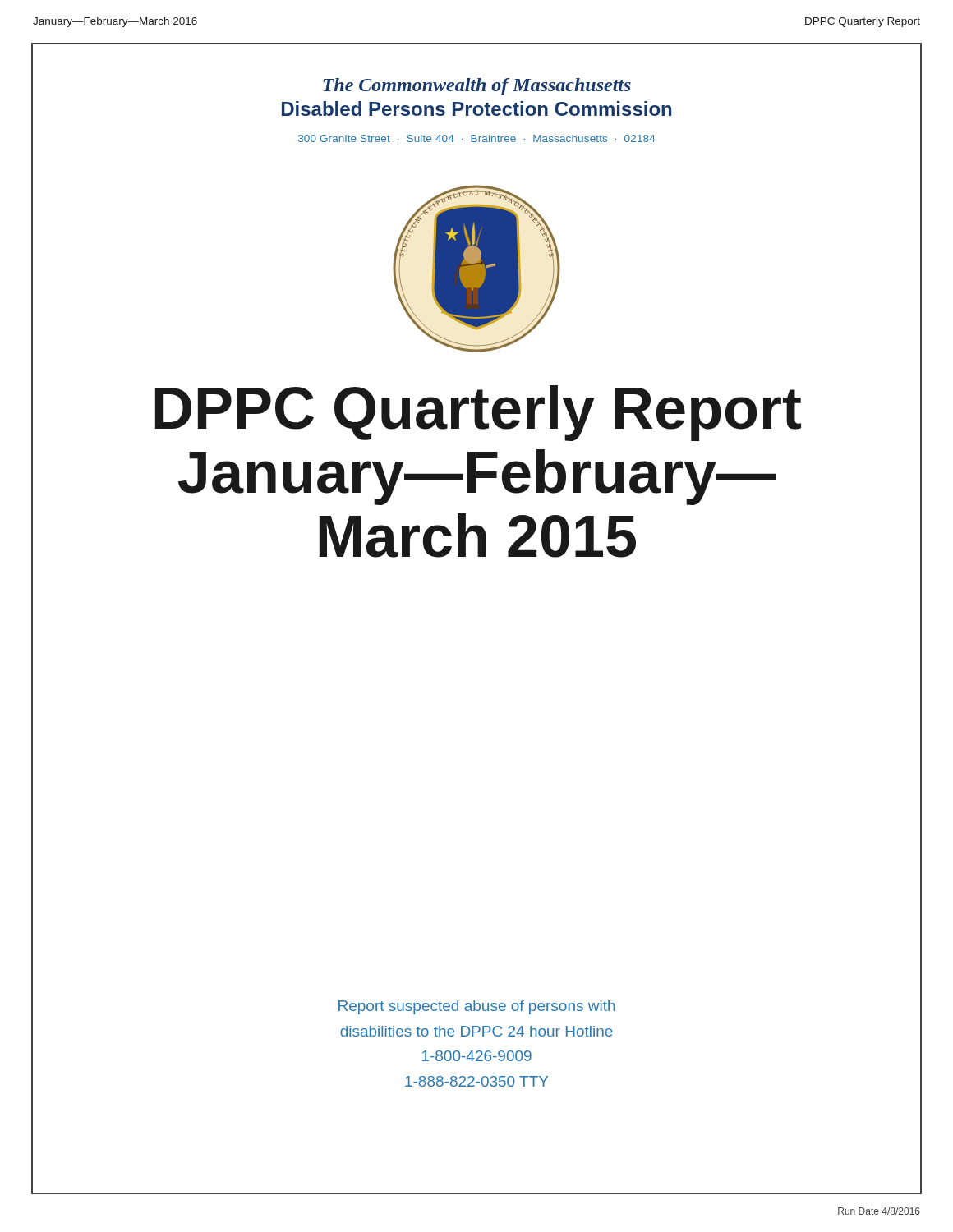Image resolution: width=953 pixels, height=1232 pixels.
Task: Where is the passage that starts "300 Granite Street · Suite 404"?
Action: click(476, 138)
